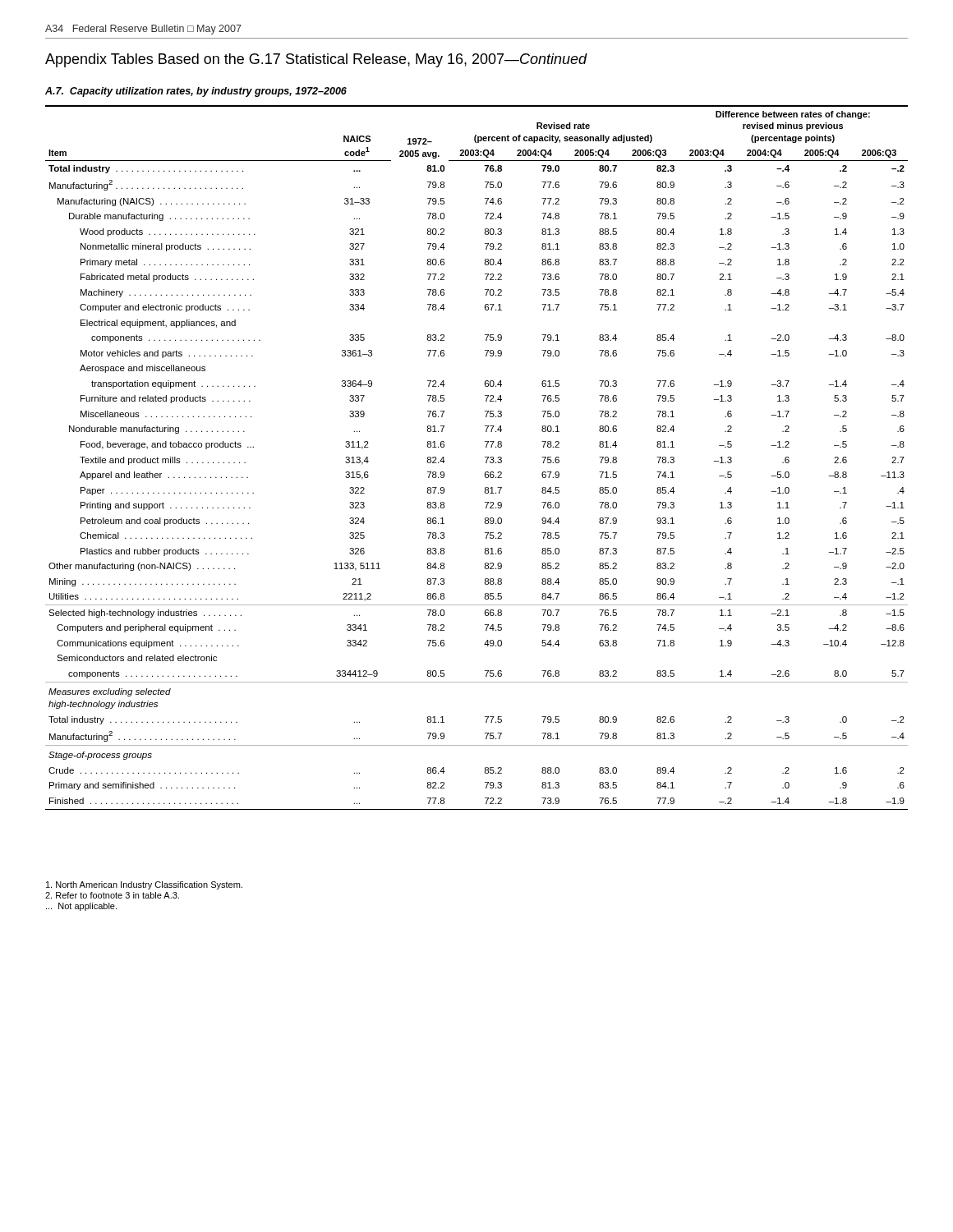This screenshot has height=1232, width=953.
Task: Locate the table with the text "Crude . . ."
Action: 476,457
